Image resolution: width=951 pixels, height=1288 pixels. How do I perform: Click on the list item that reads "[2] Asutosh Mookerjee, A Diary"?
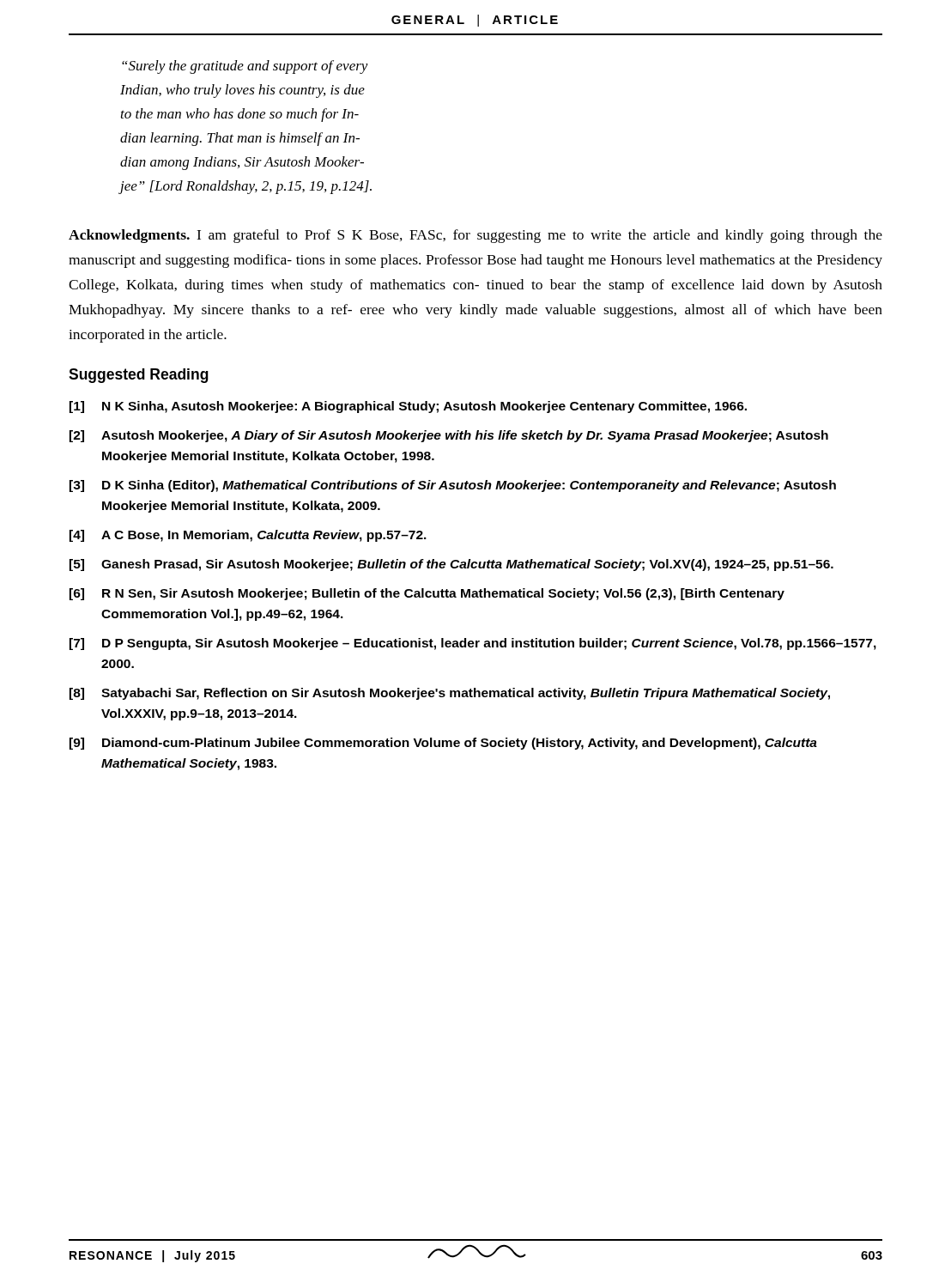[x=476, y=445]
